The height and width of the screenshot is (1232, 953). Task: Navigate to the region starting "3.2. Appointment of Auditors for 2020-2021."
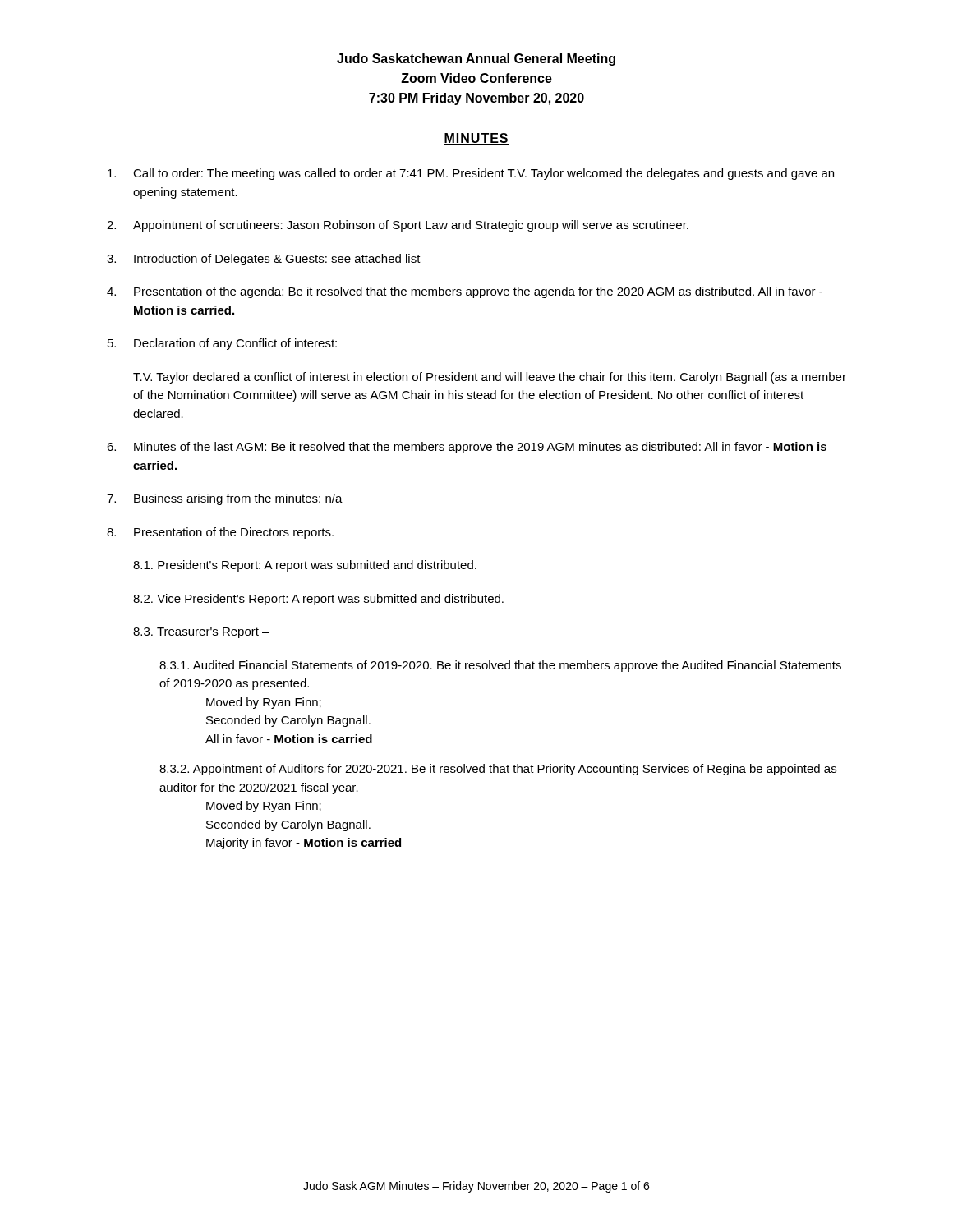point(498,770)
